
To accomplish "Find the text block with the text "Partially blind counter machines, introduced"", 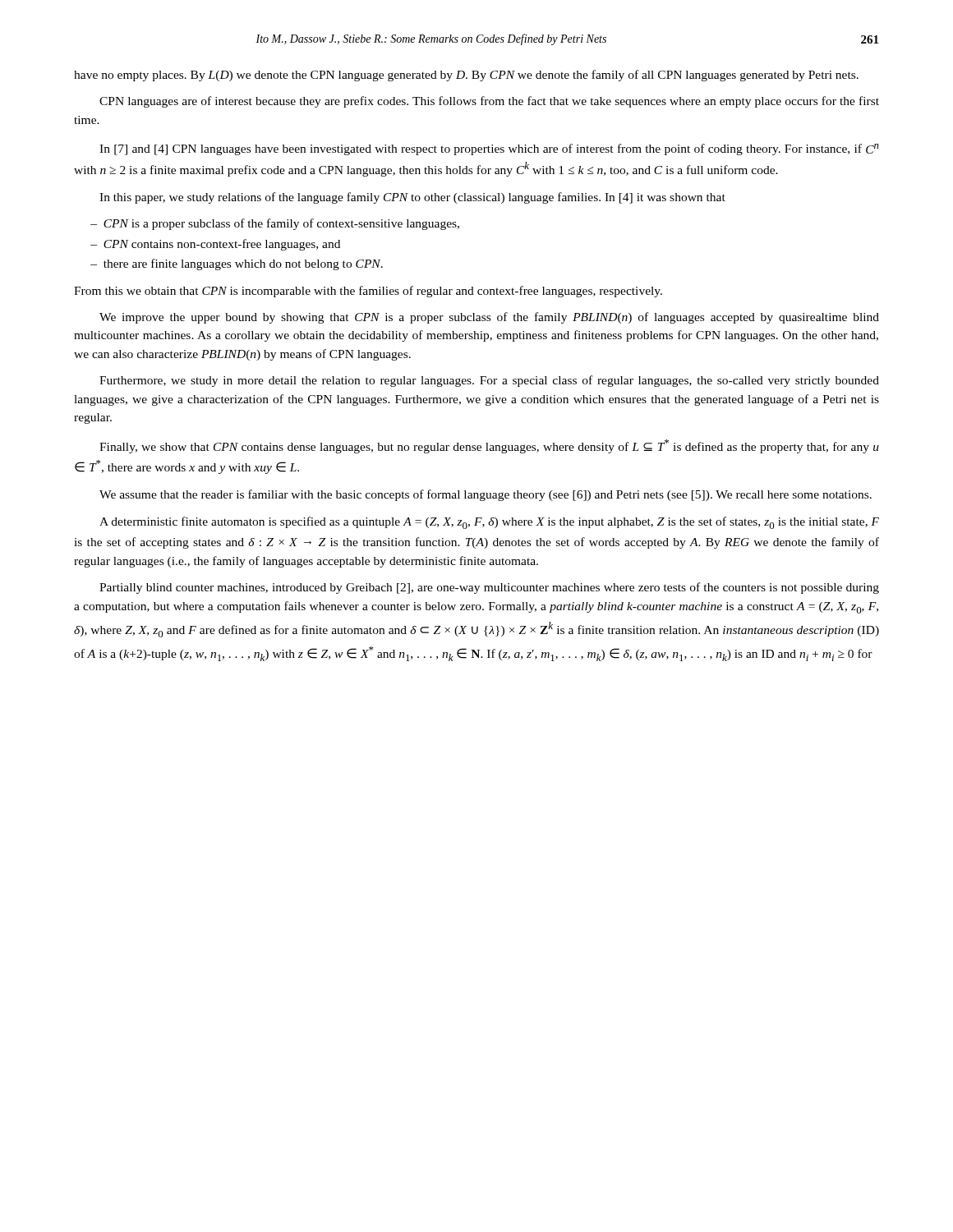I will [x=476, y=622].
